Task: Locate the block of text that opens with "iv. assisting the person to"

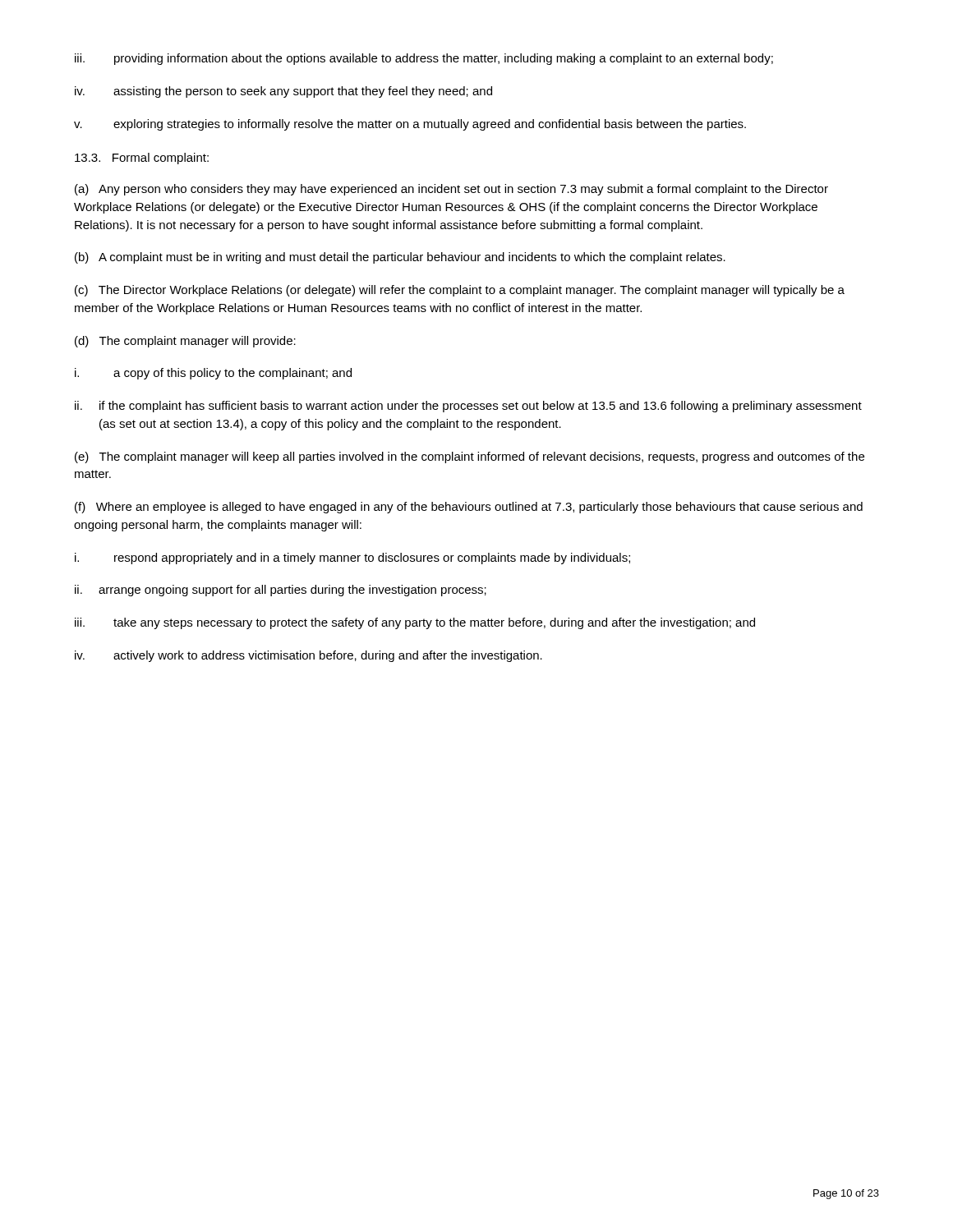Action: 283,91
